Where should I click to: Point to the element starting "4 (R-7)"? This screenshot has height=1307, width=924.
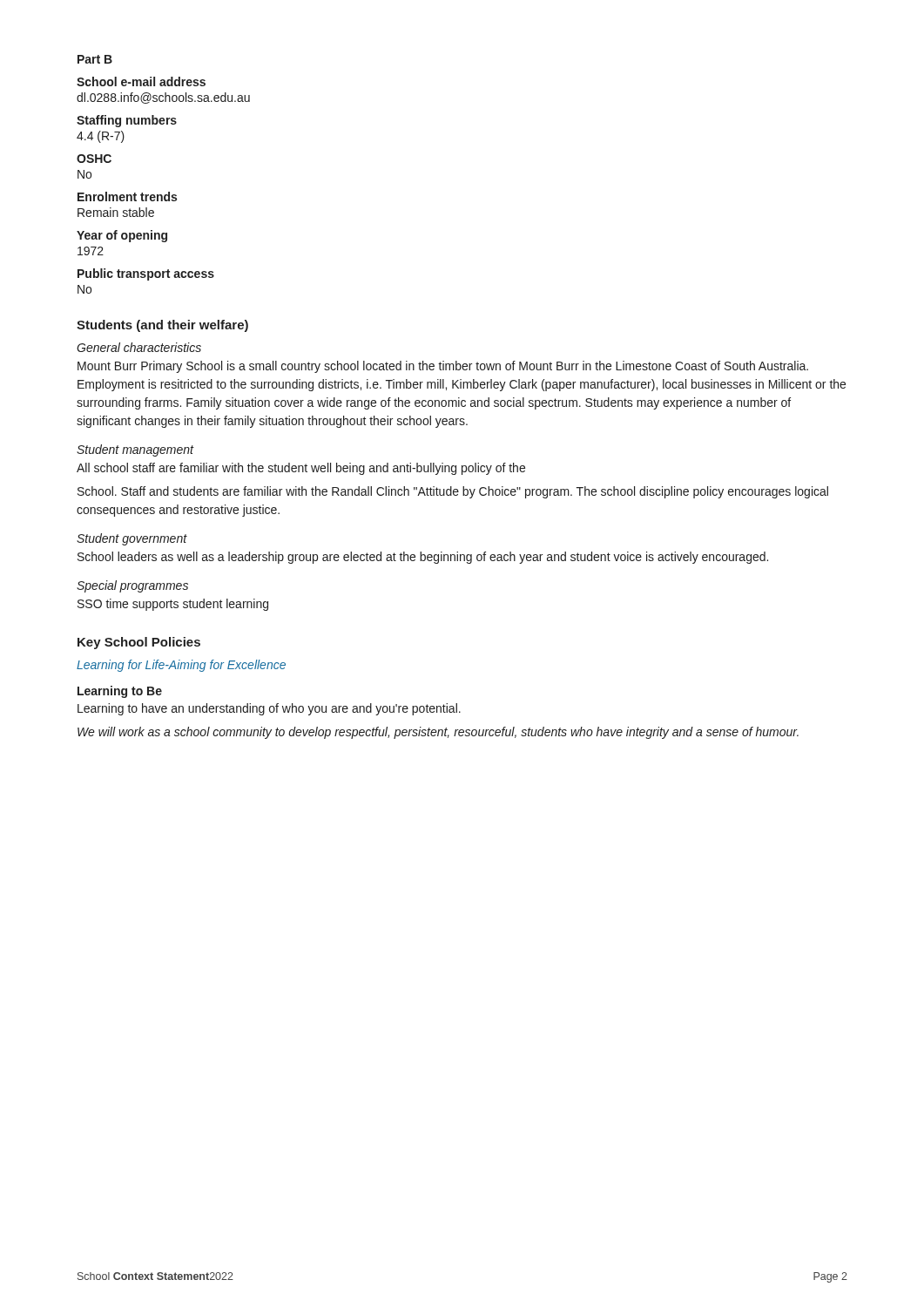pos(101,136)
